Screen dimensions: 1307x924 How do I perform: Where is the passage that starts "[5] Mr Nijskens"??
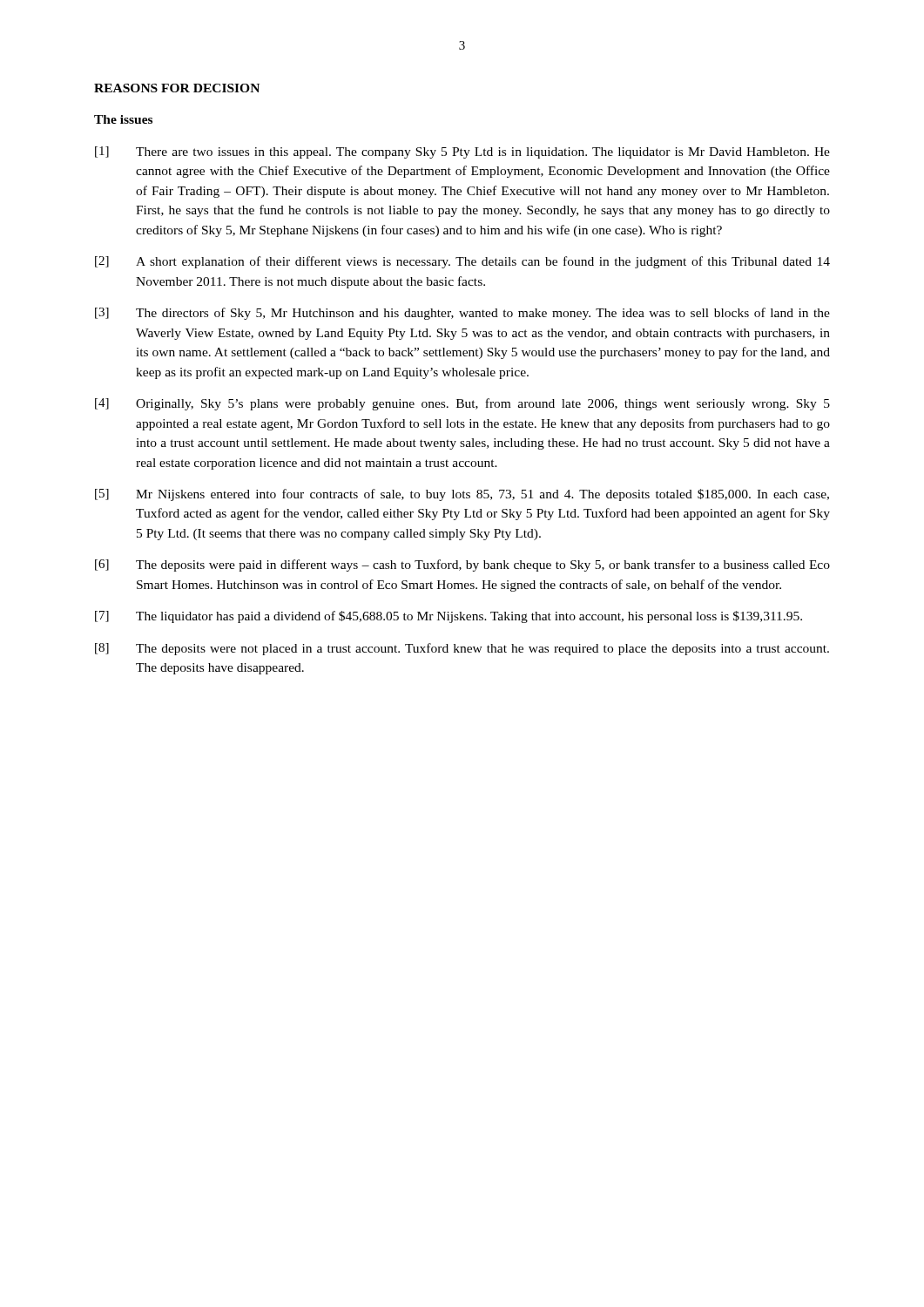click(x=462, y=514)
